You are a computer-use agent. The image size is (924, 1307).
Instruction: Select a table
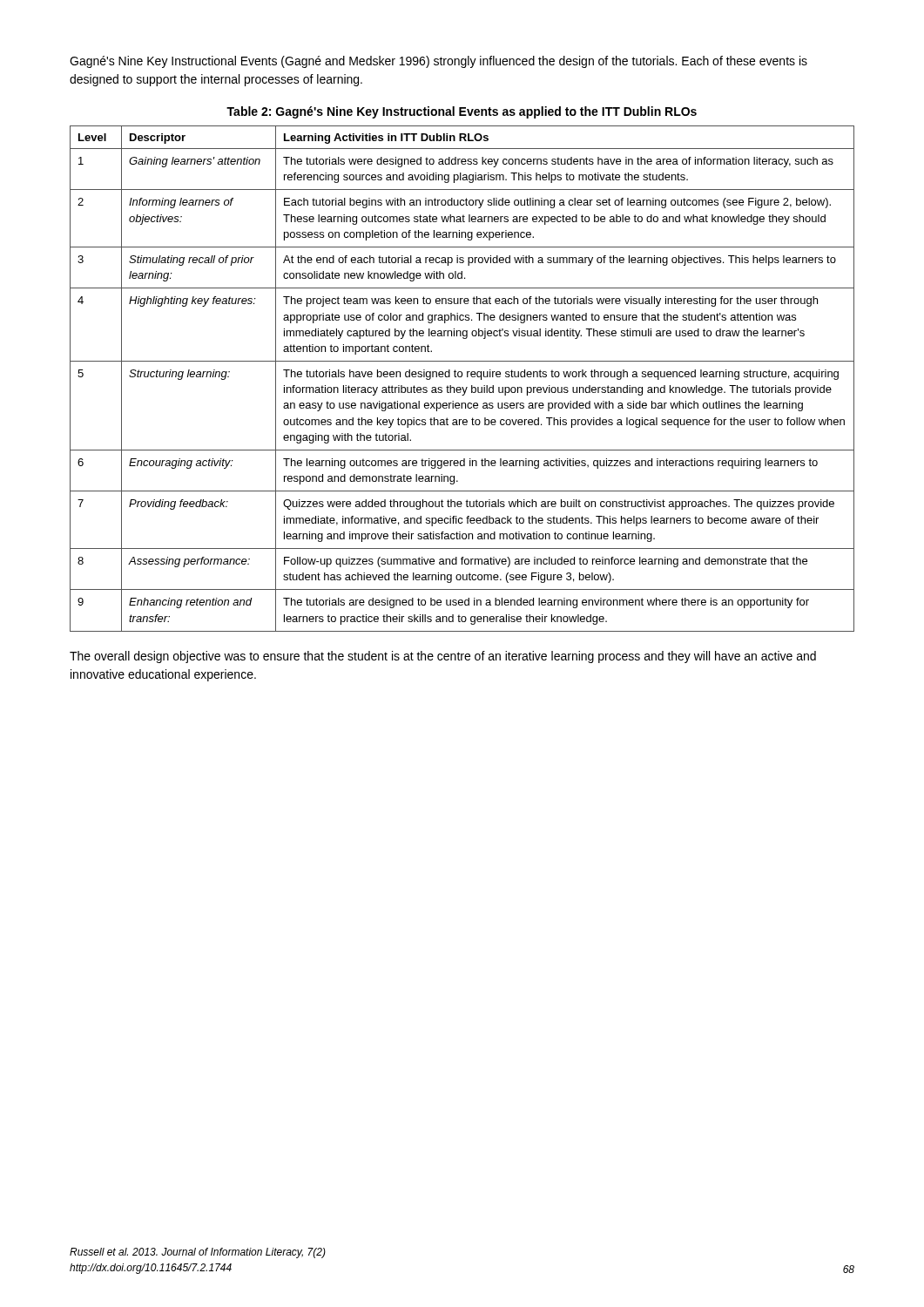click(x=462, y=378)
